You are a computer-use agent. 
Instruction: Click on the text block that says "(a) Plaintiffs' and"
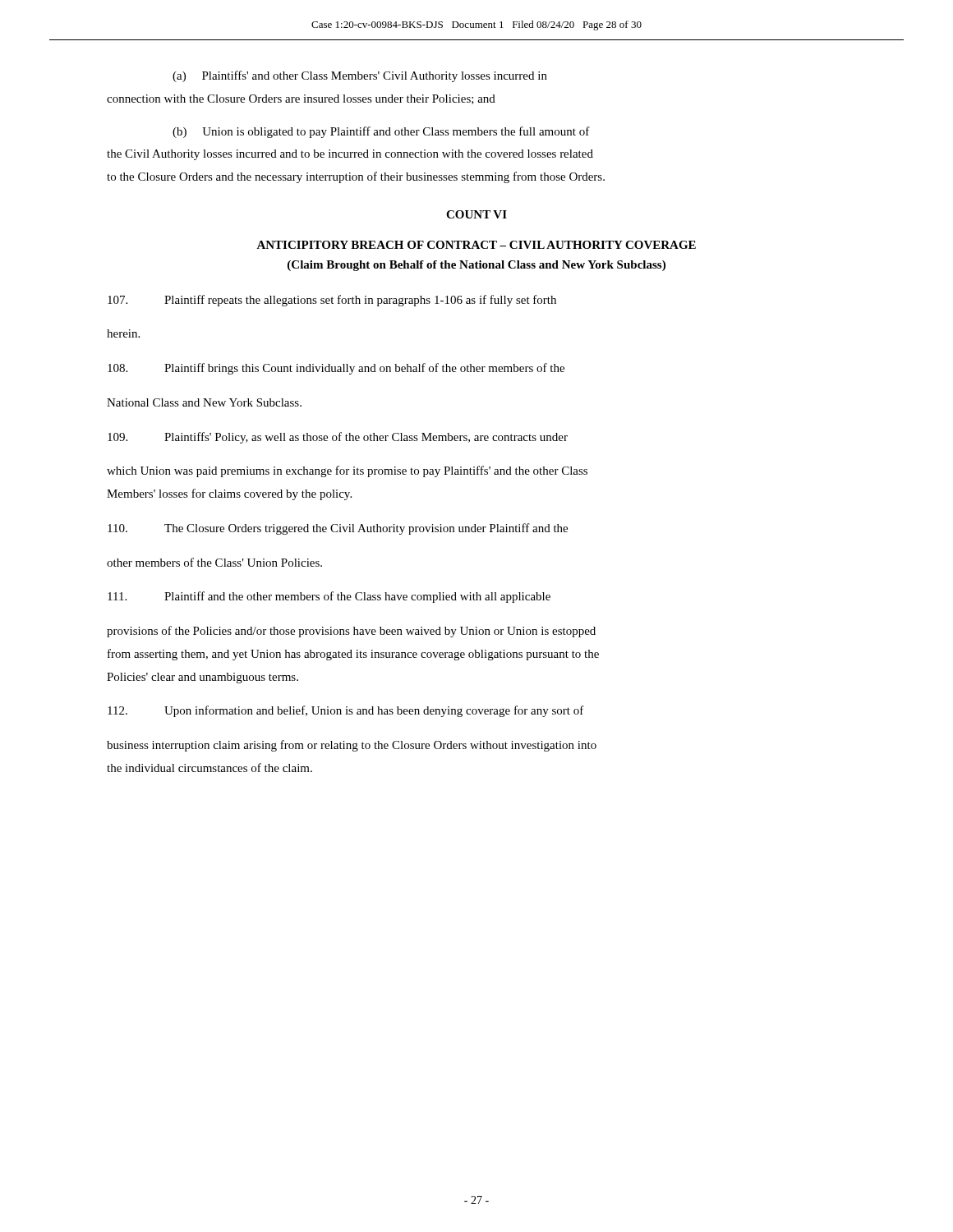point(476,88)
